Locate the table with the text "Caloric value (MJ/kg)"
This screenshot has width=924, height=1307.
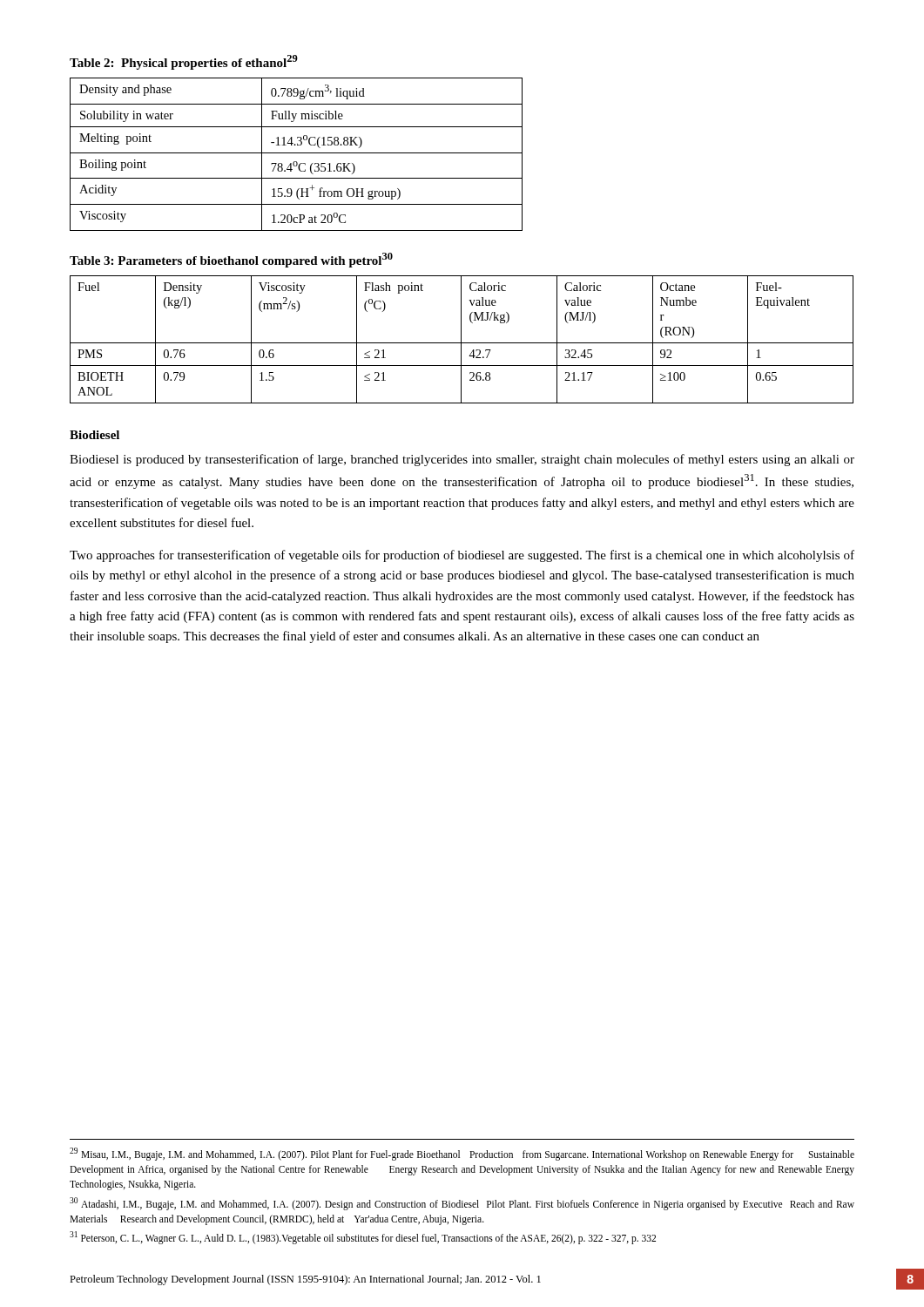click(462, 340)
